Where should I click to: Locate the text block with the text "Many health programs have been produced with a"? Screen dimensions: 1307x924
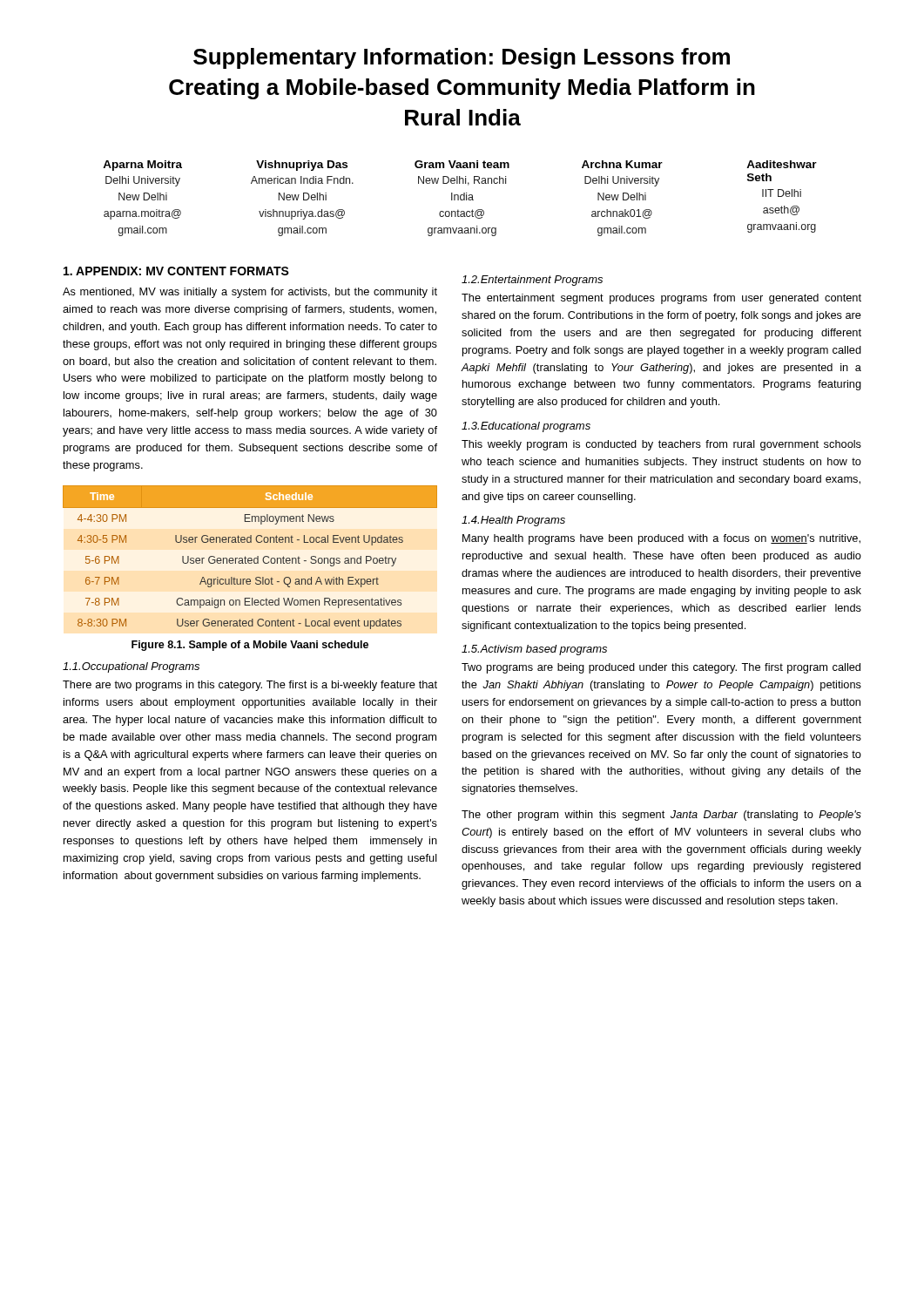pyautogui.click(x=661, y=582)
